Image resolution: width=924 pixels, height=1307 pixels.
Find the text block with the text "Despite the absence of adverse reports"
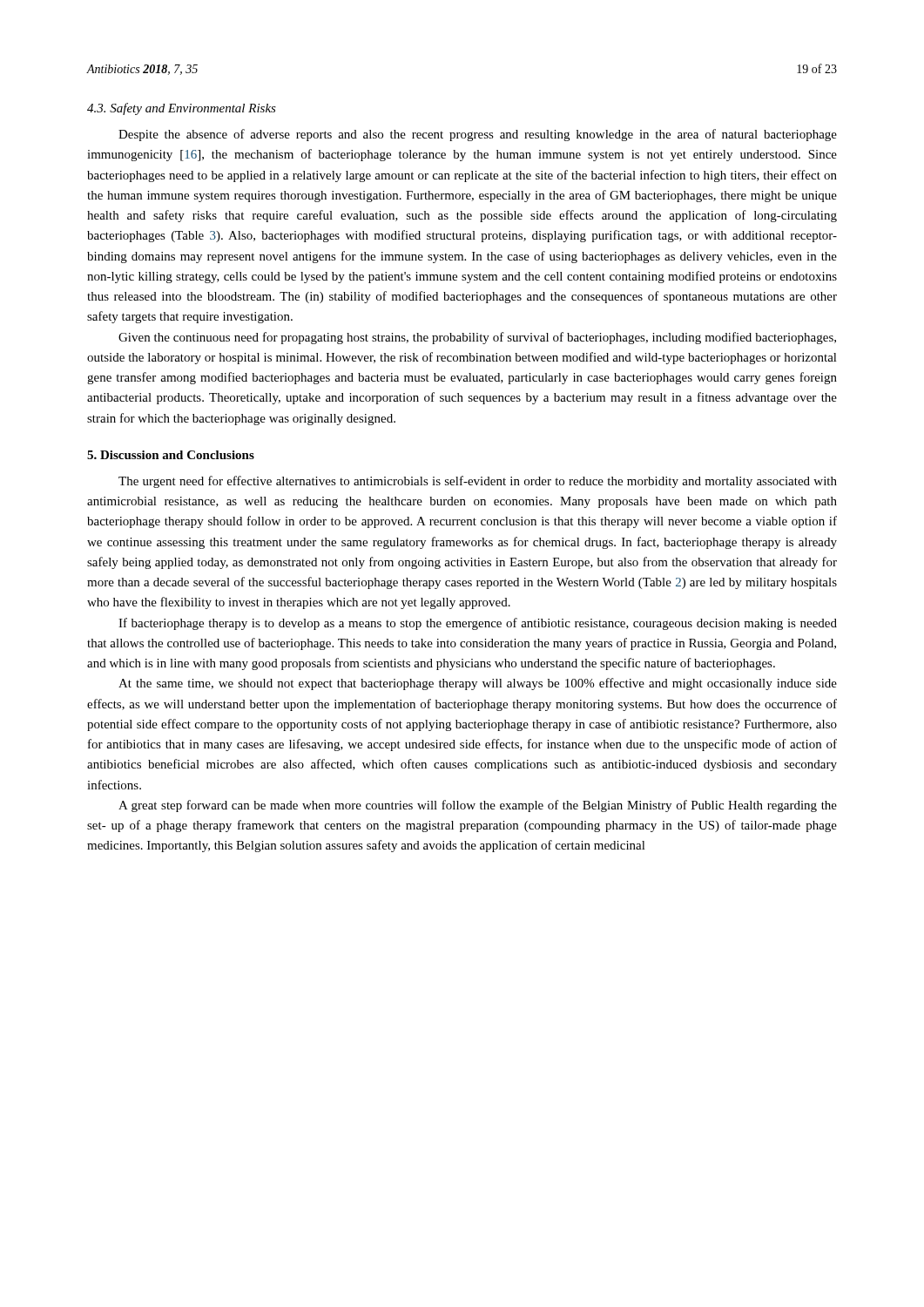click(462, 226)
